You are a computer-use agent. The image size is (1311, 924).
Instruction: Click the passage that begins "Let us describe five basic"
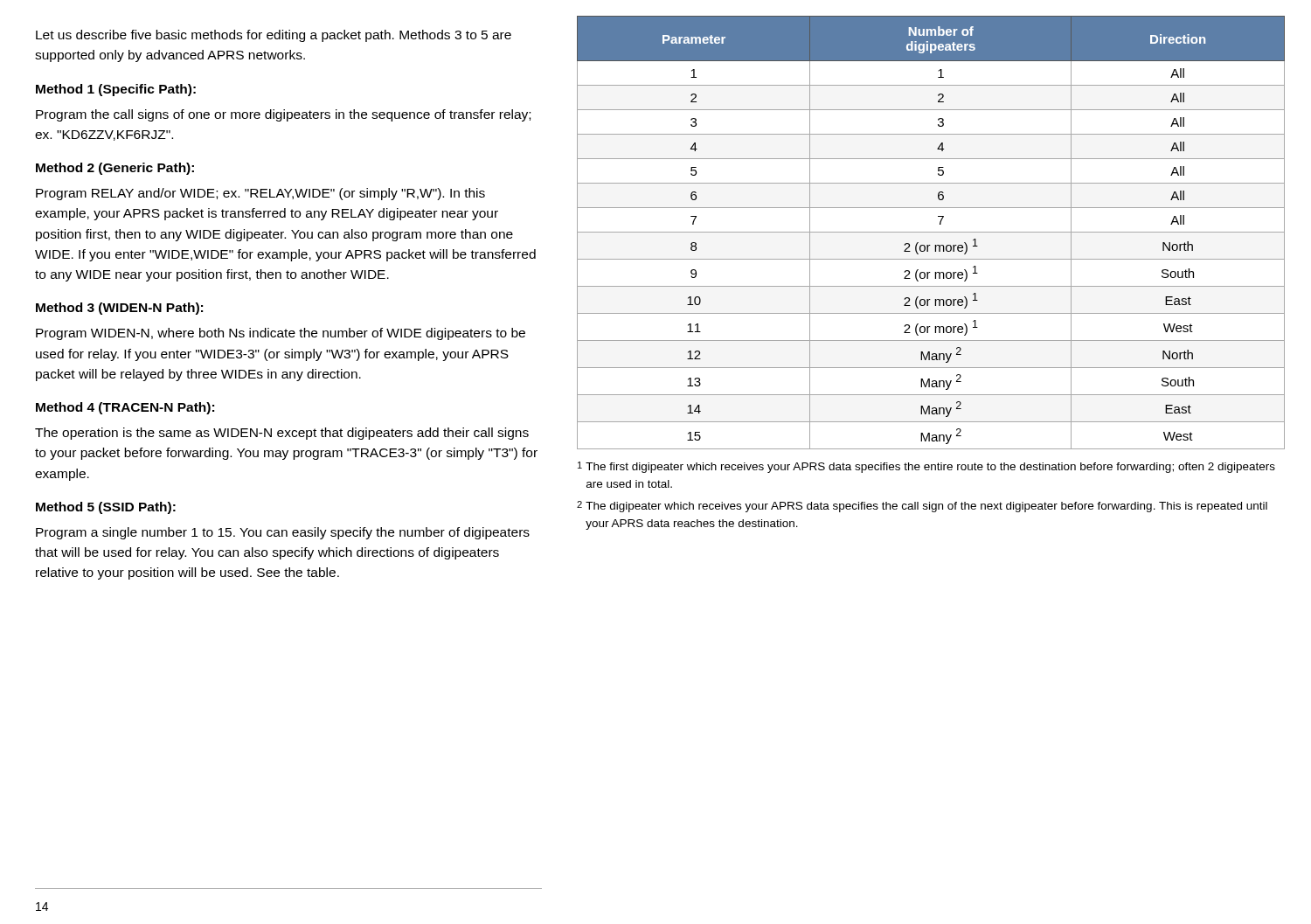(x=273, y=45)
